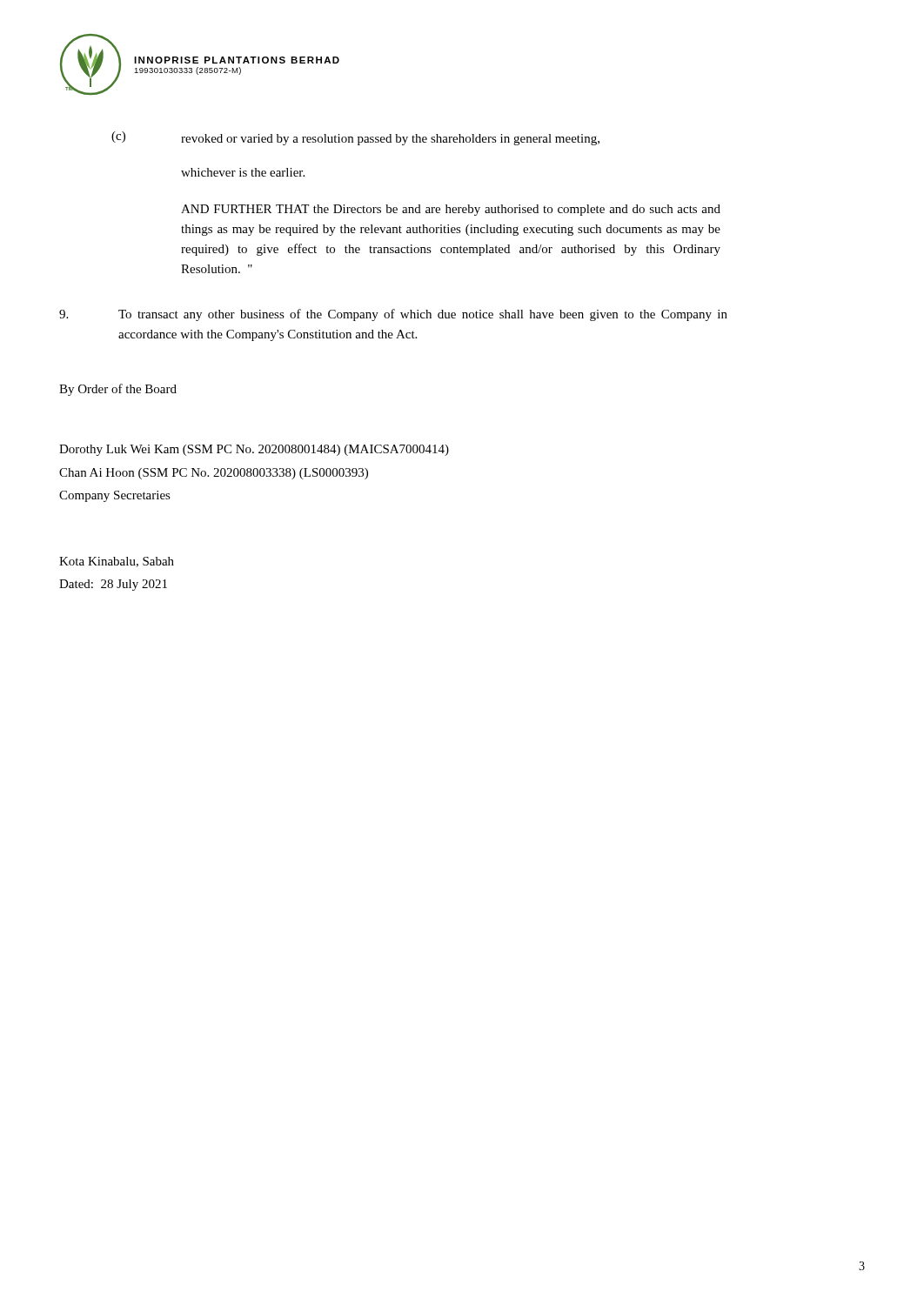Locate the list item containing "(c) revoked or varied by a resolution"
This screenshot has height=1305, width=924.
[x=330, y=139]
